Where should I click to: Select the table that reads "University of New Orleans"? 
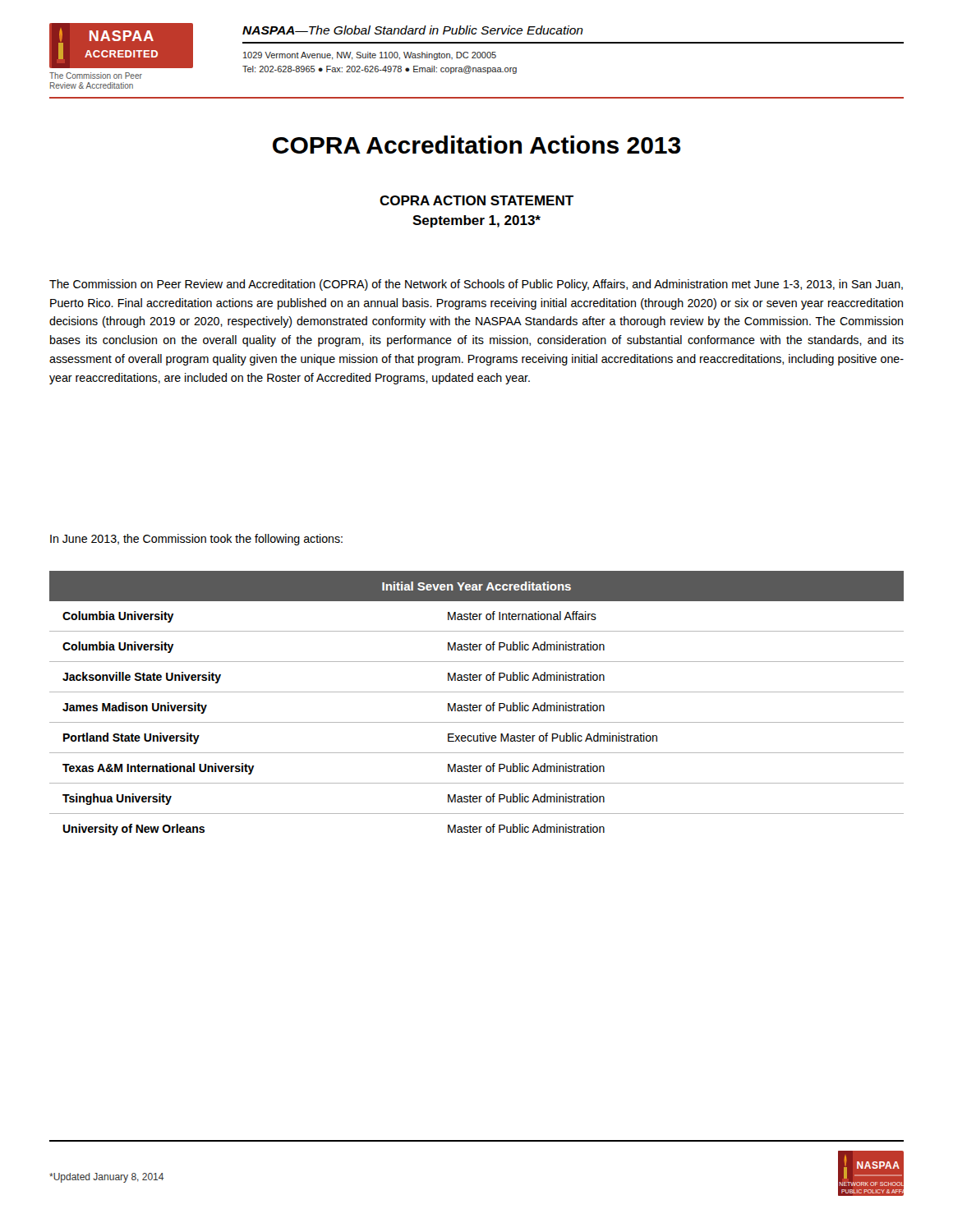point(476,707)
